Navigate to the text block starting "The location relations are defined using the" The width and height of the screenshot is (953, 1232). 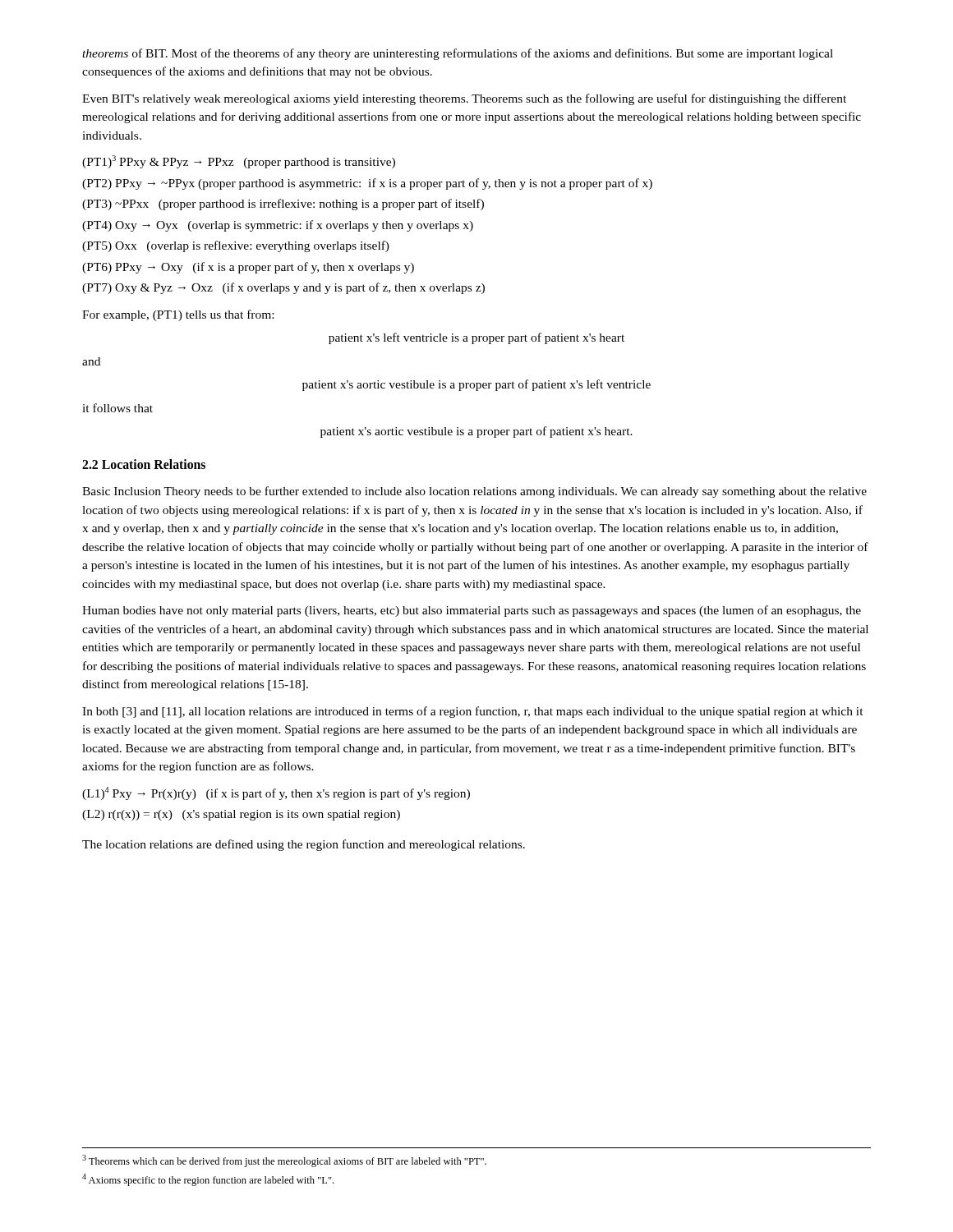(304, 844)
